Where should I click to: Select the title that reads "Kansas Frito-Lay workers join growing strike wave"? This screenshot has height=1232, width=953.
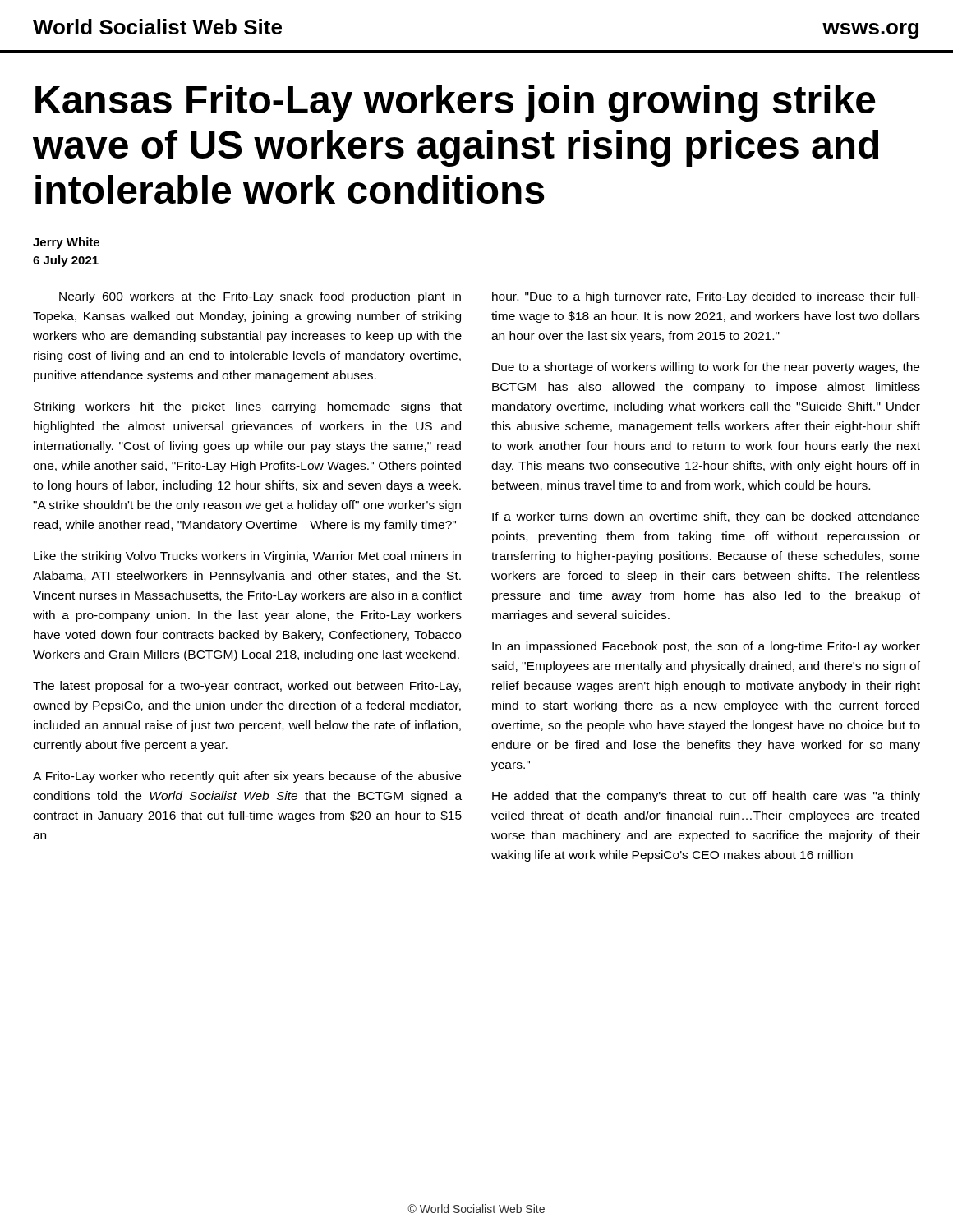[476, 145]
